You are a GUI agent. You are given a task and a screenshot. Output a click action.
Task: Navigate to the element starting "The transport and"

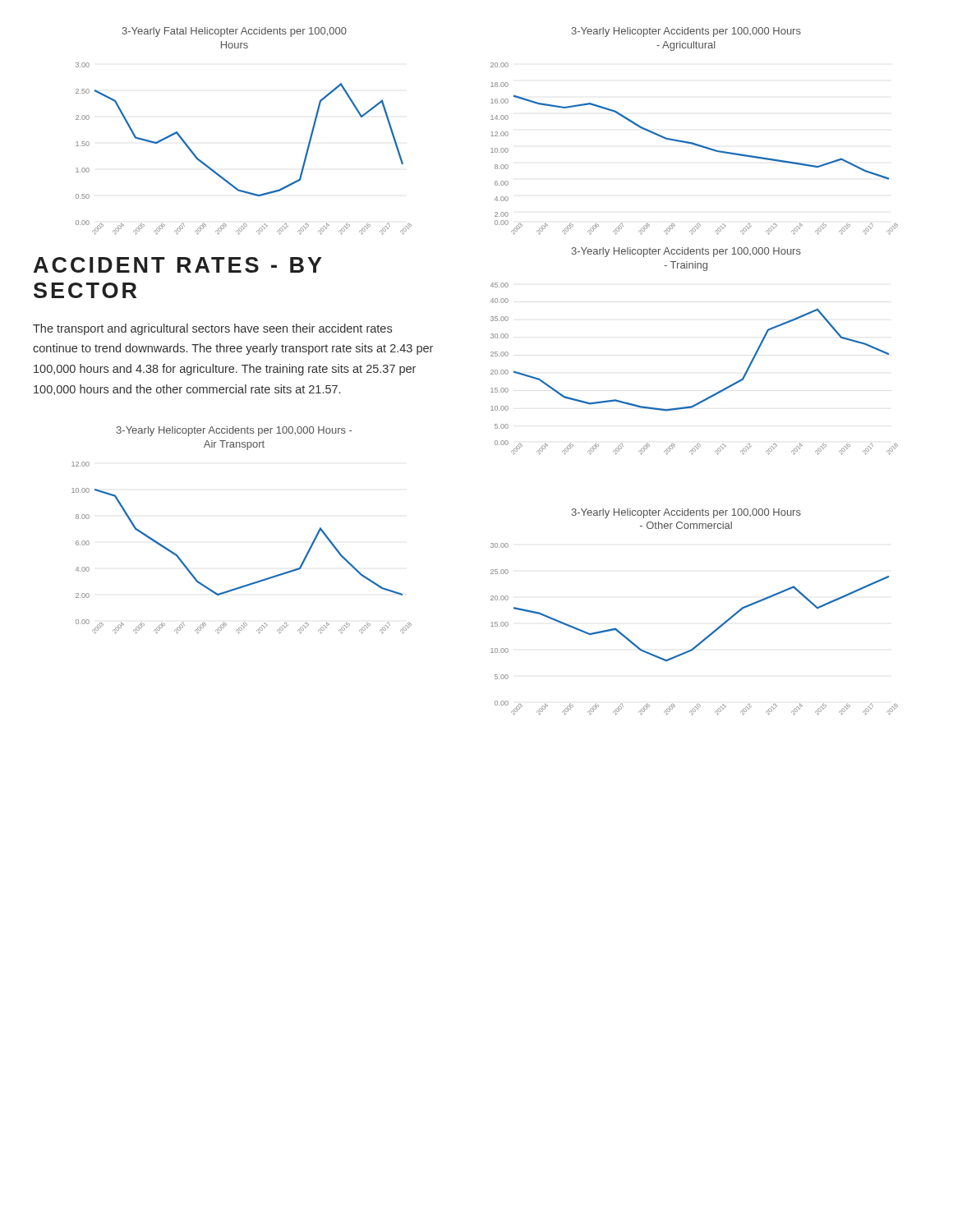click(x=233, y=359)
